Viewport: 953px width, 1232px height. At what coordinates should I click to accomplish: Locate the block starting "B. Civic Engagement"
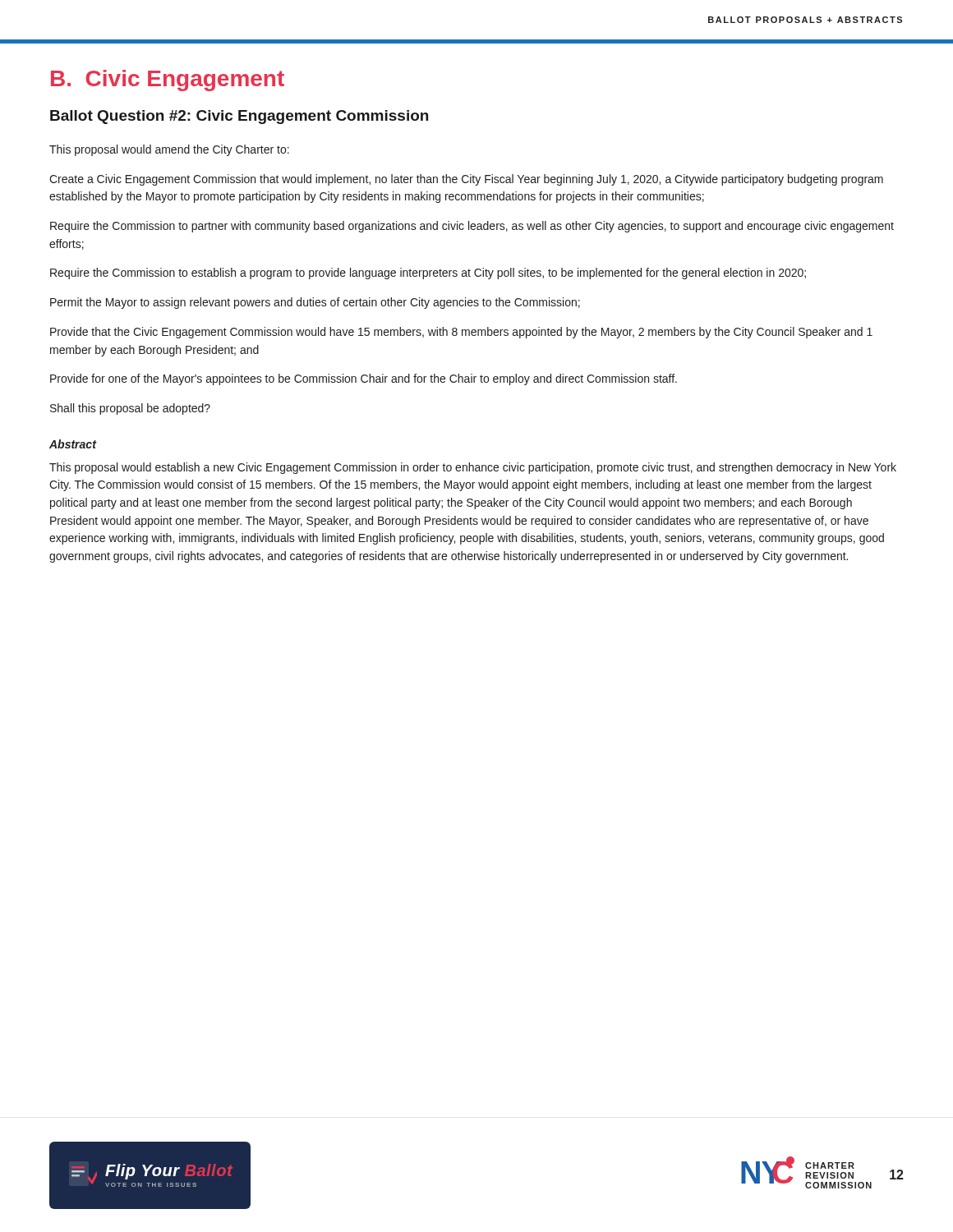pyautogui.click(x=168, y=80)
